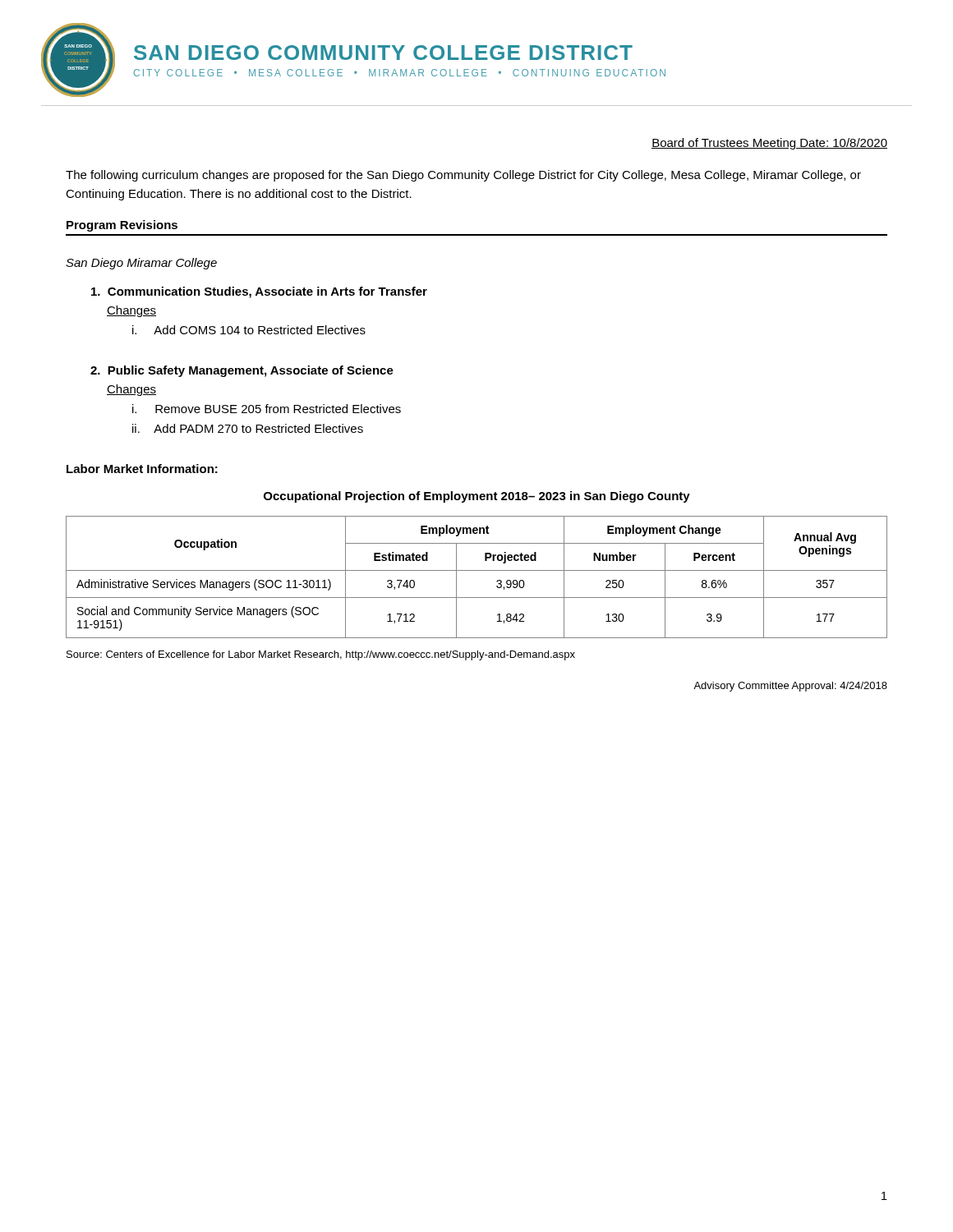Click on the passage starting "Occupational Projection of Employment 2018– 2023 in"
This screenshot has width=953, height=1232.
tap(476, 496)
